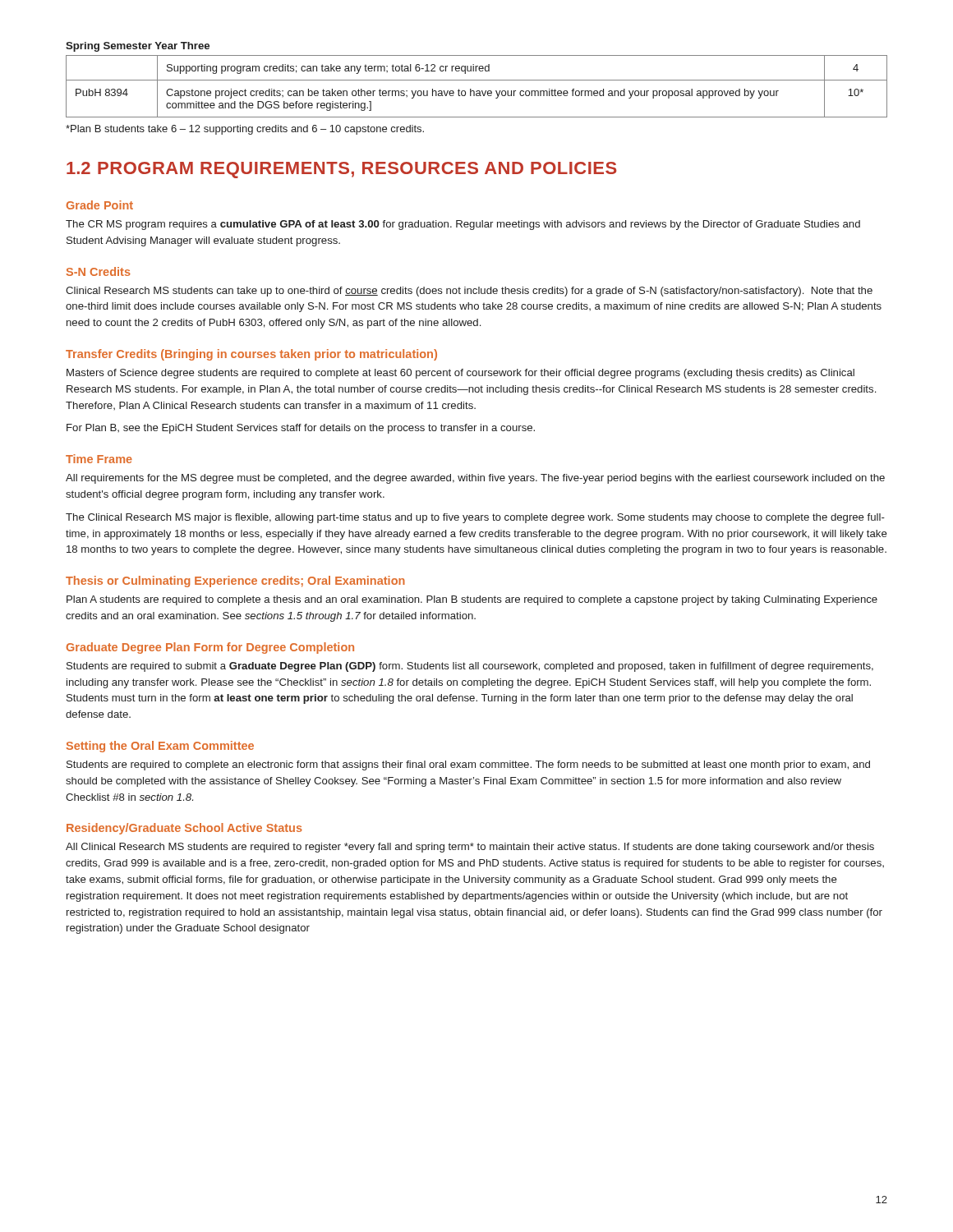Point to the block beginning "All Clinical Research MS students are required to"
Viewport: 953px width, 1232px height.
point(475,887)
